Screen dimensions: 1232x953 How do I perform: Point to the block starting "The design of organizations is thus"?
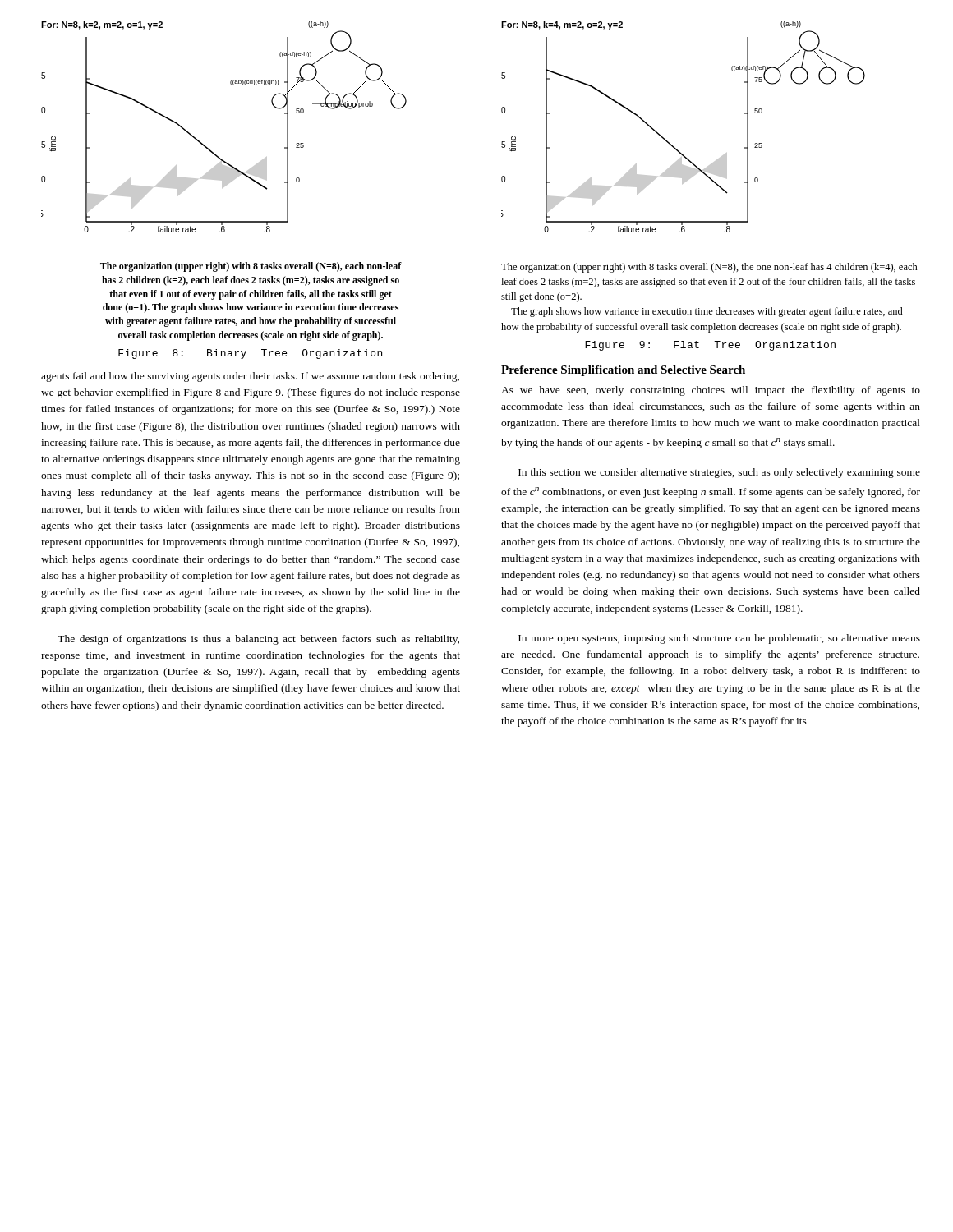tap(251, 671)
